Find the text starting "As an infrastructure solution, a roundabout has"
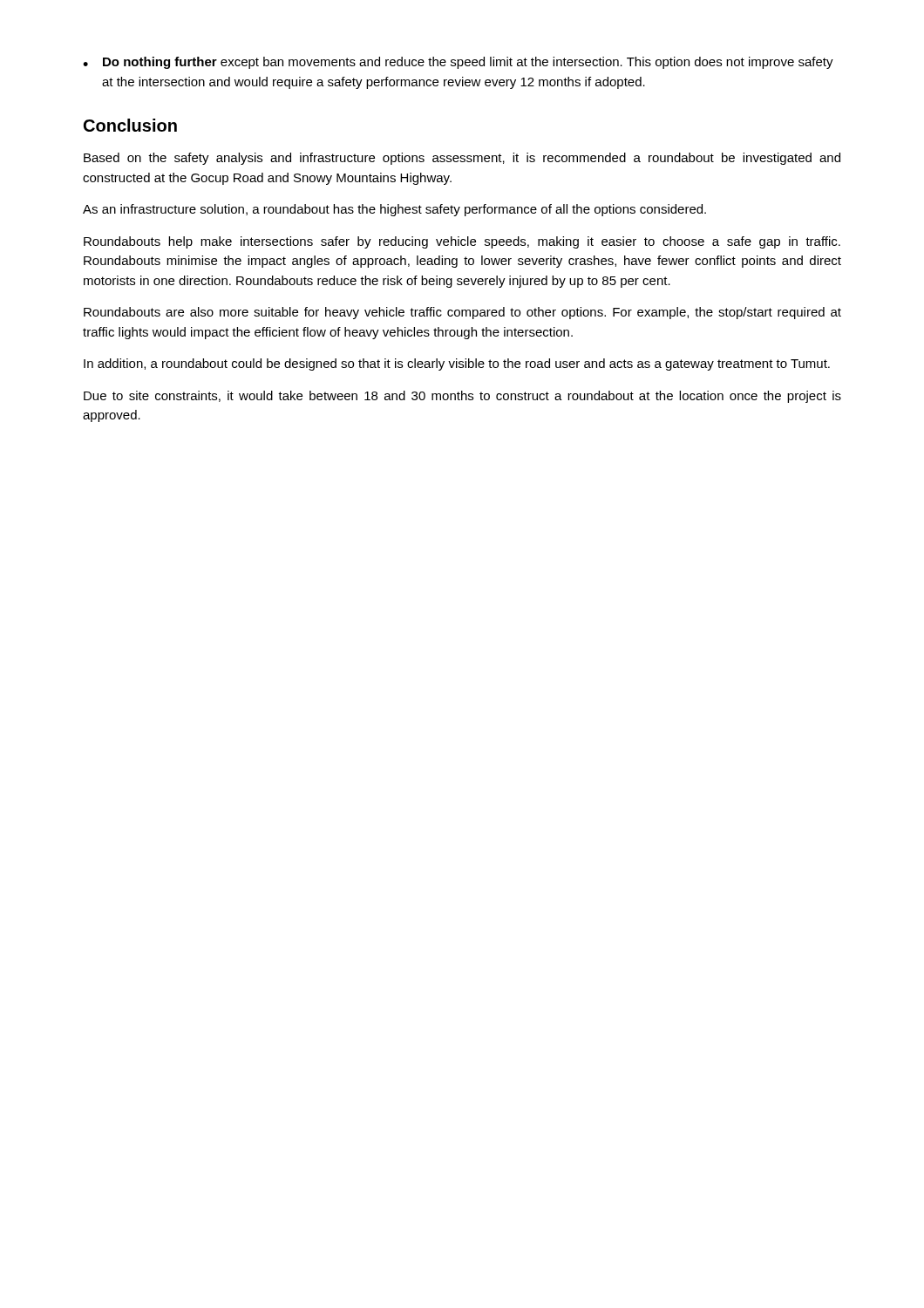 pos(395,209)
